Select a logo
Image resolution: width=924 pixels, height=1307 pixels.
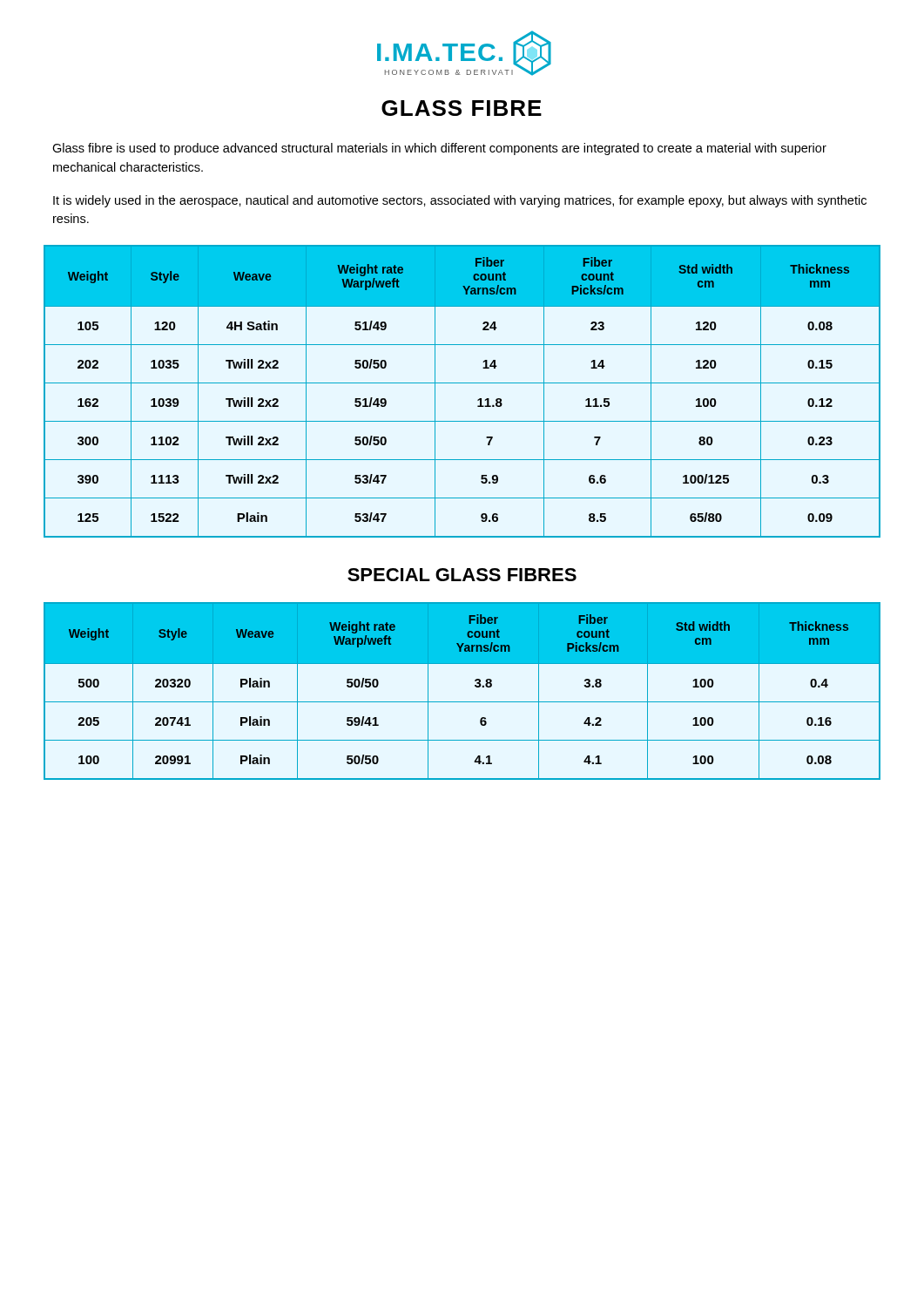[x=462, y=43]
